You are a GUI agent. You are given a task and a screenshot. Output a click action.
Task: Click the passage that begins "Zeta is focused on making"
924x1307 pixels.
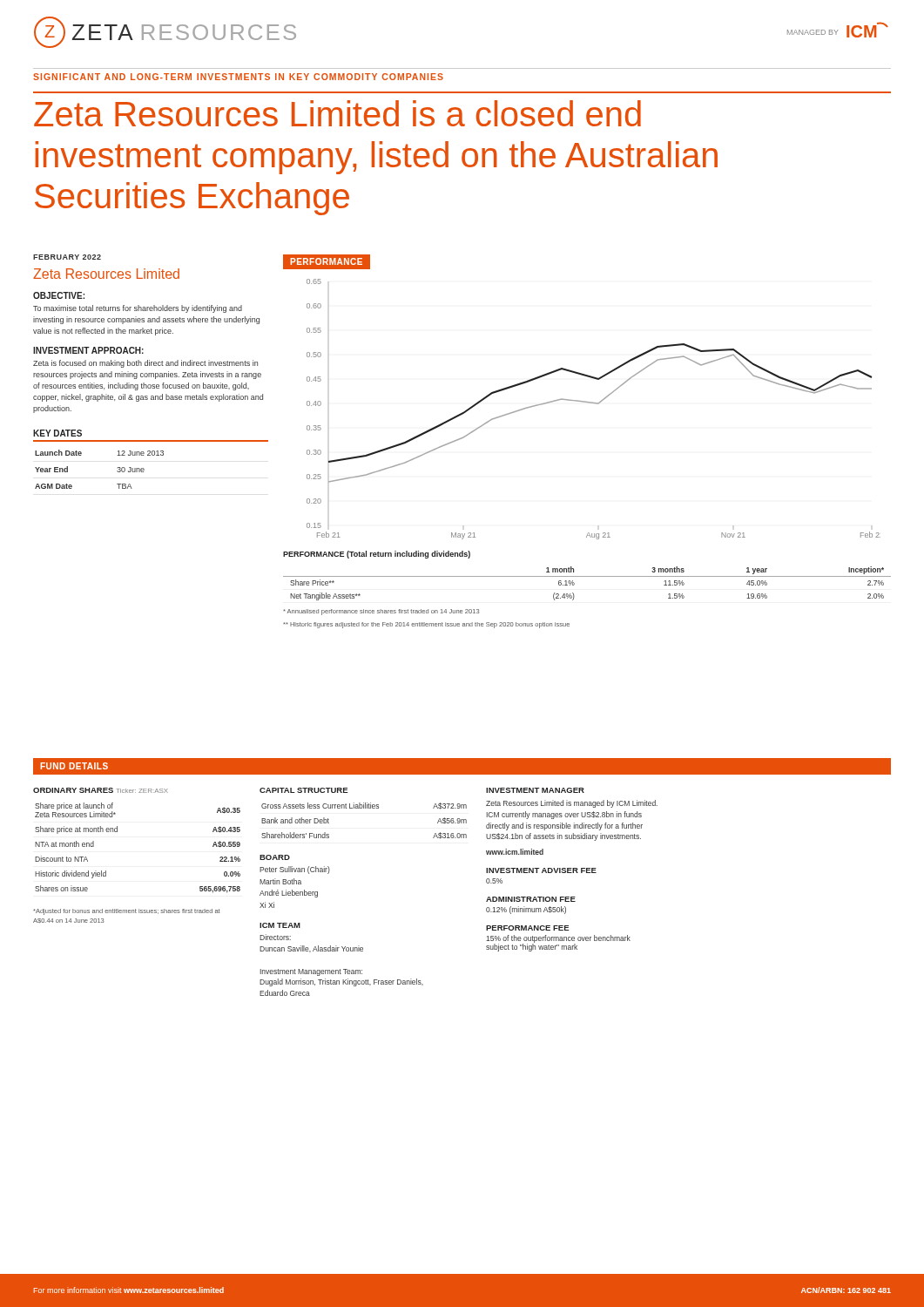tap(148, 386)
